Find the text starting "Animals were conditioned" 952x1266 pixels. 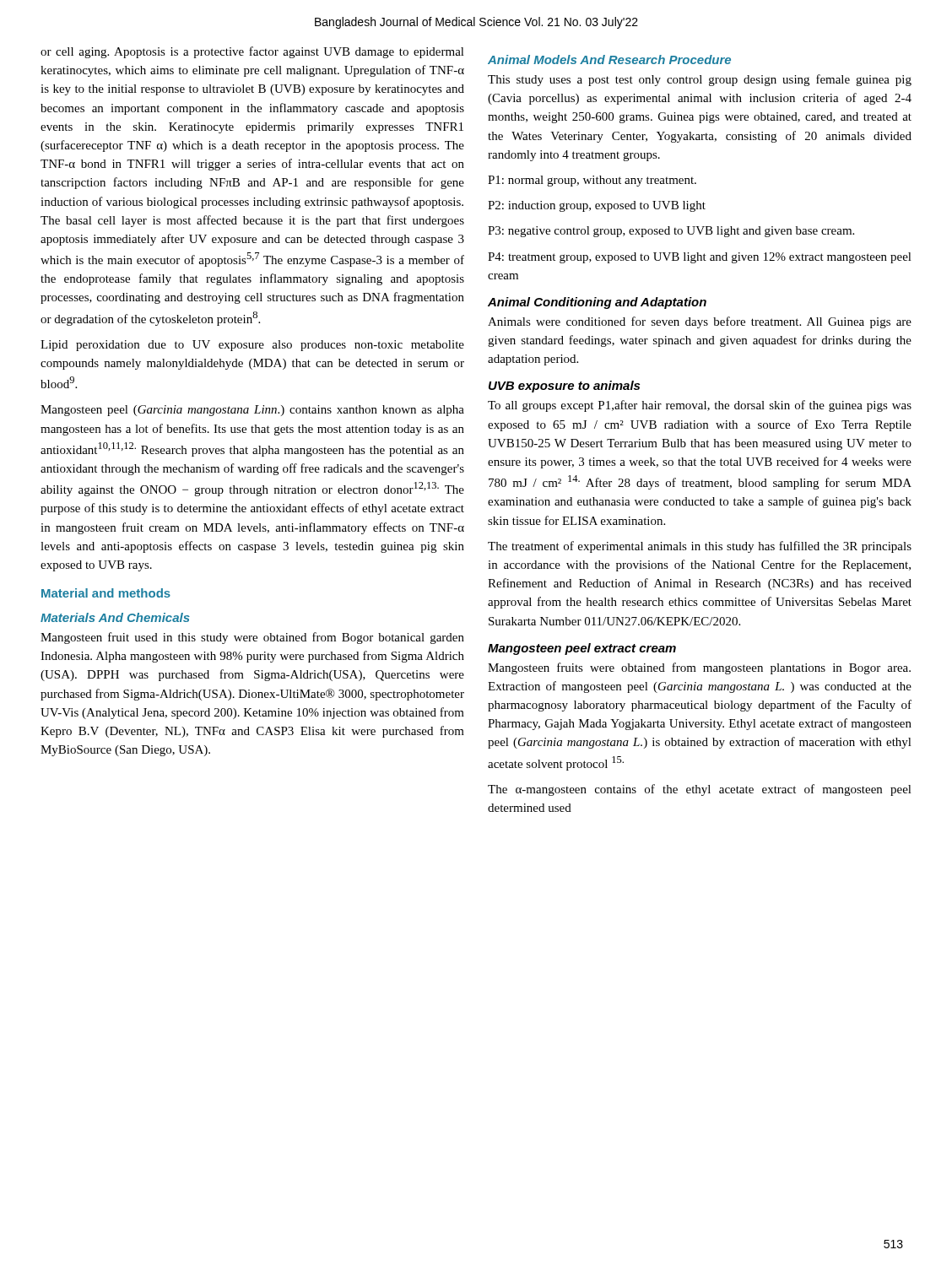(700, 340)
